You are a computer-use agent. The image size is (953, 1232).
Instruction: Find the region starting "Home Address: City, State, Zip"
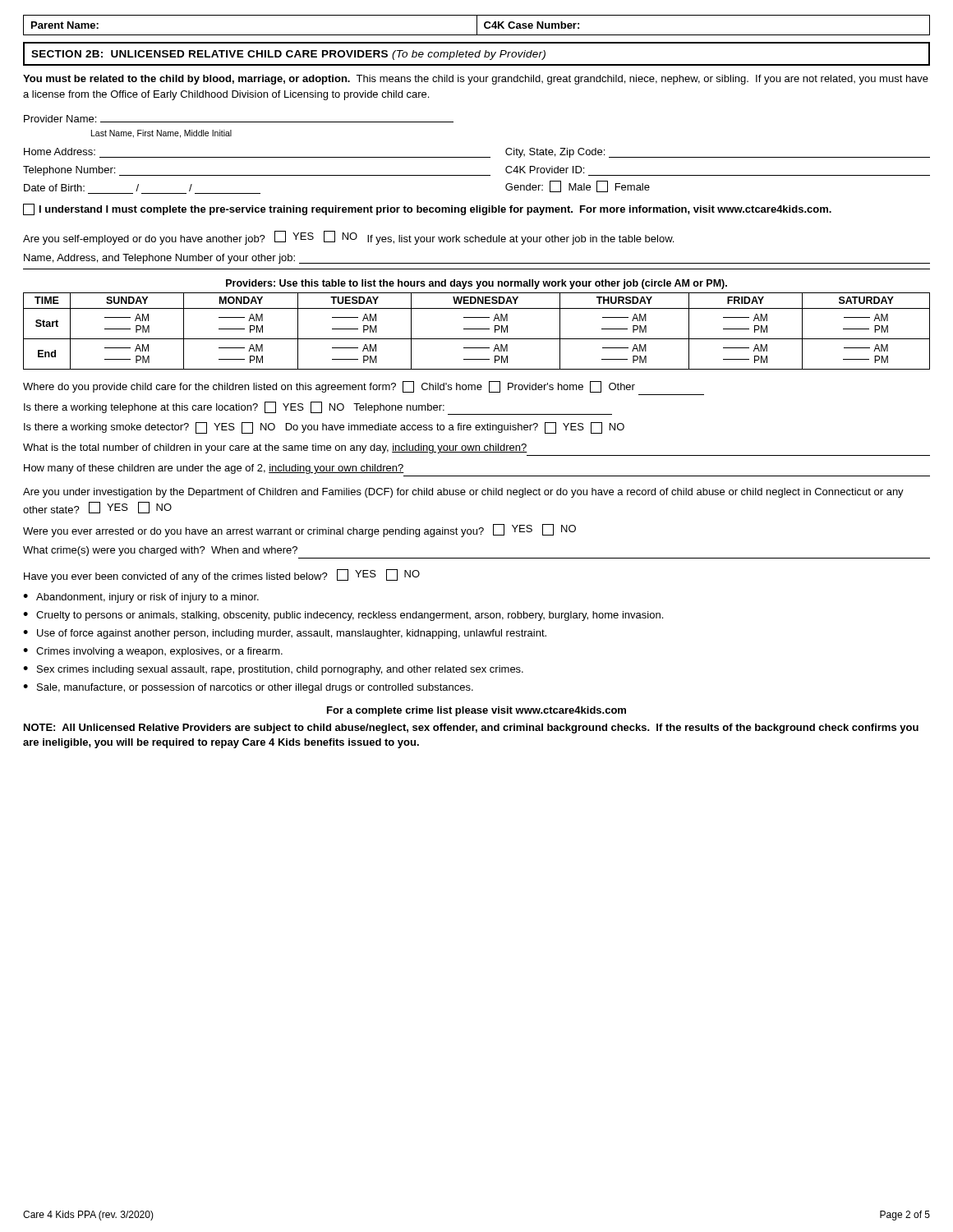click(x=476, y=150)
